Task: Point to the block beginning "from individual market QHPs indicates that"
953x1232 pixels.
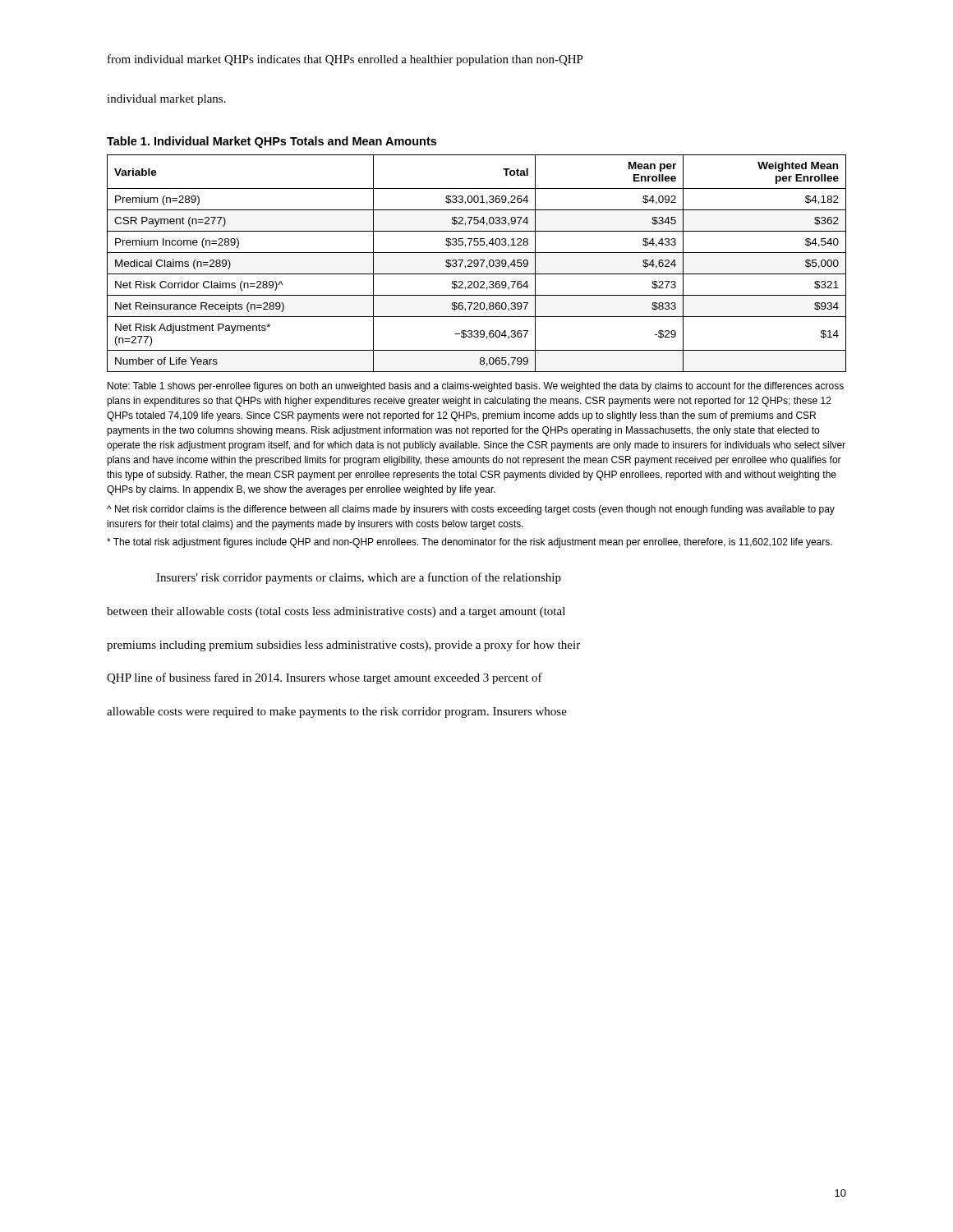Action: pyautogui.click(x=345, y=60)
